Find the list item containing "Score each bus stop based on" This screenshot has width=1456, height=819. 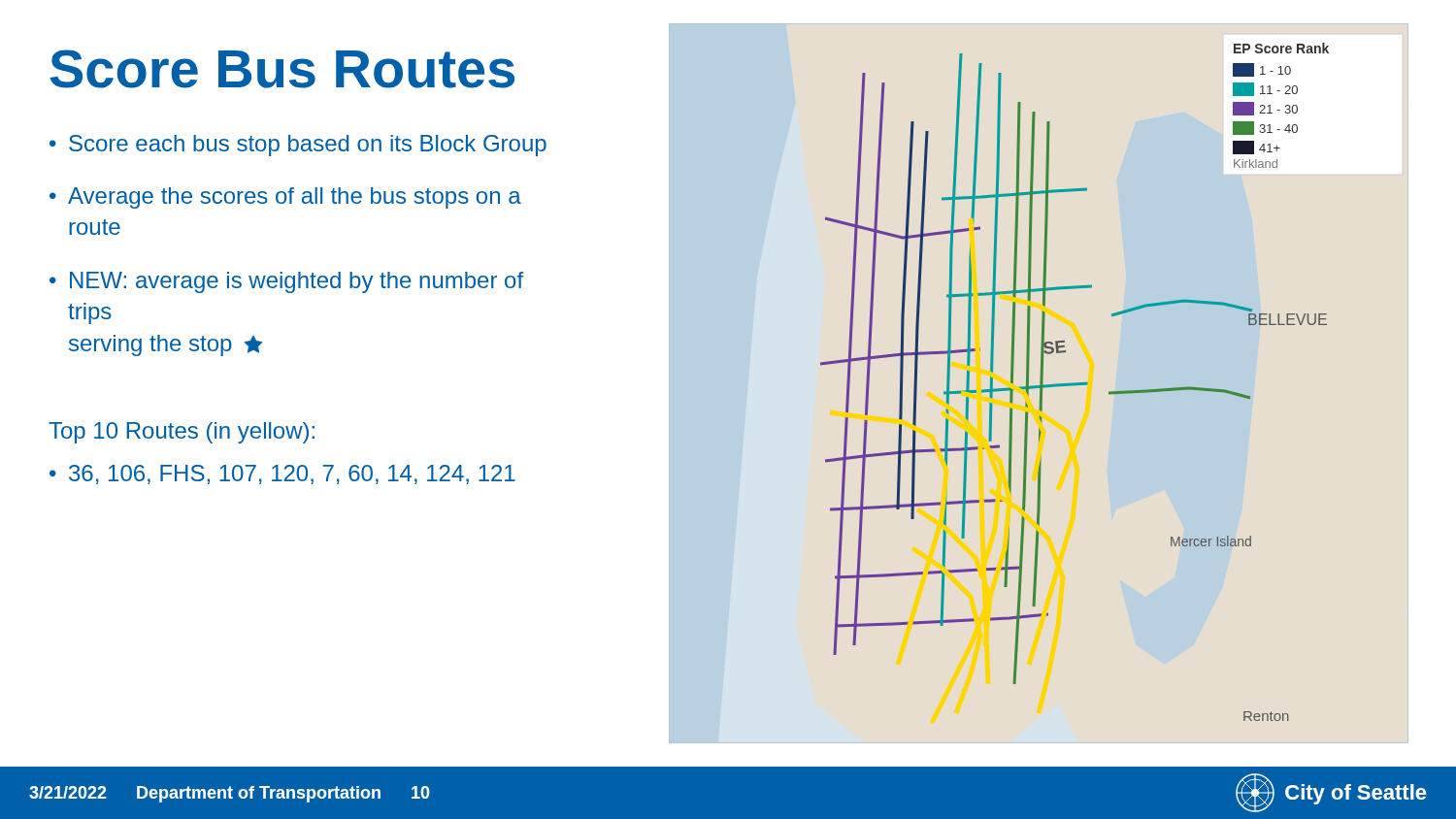pos(308,143)
